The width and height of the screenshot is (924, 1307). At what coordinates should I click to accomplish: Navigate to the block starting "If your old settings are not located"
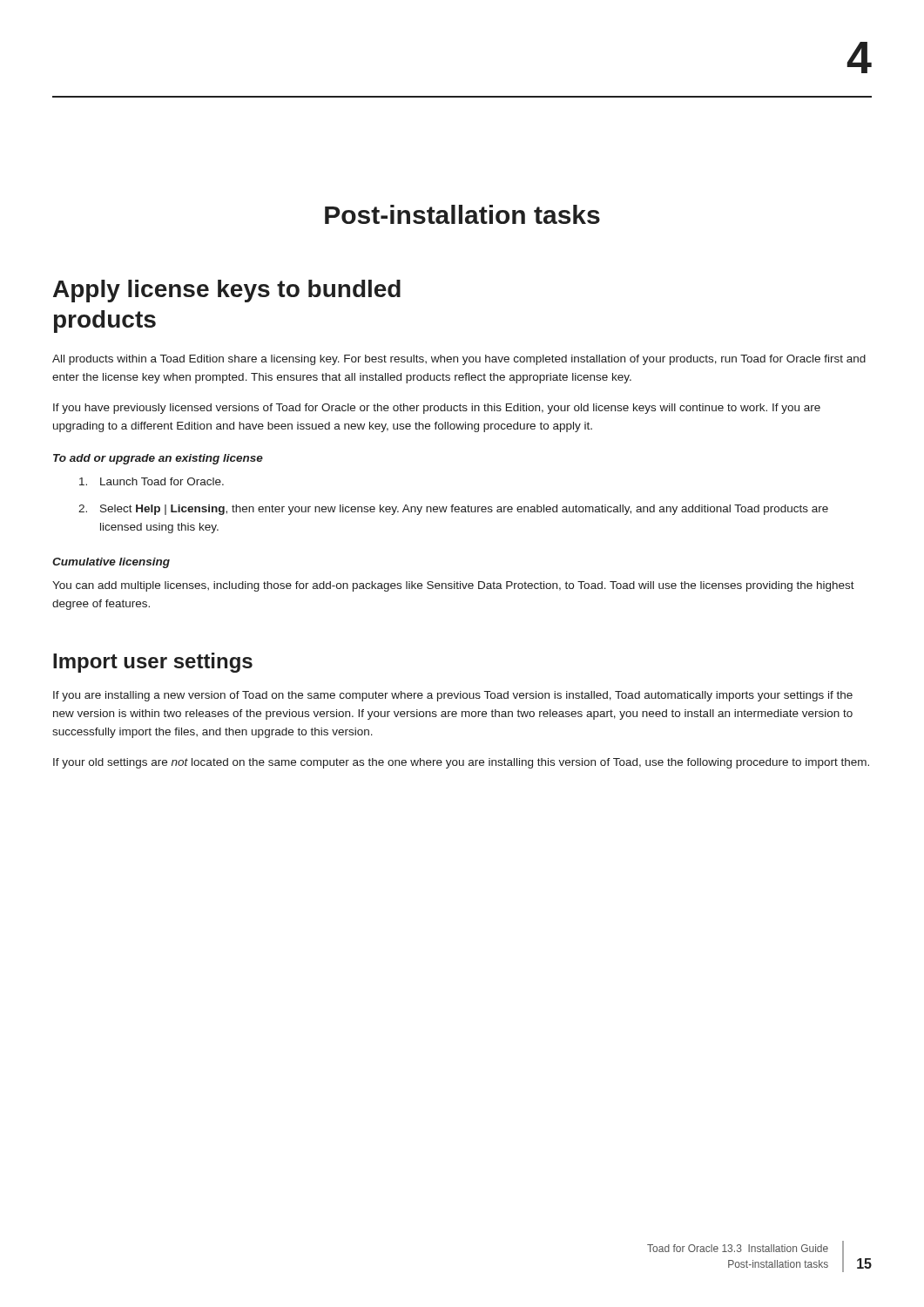[x=461, y=762]
